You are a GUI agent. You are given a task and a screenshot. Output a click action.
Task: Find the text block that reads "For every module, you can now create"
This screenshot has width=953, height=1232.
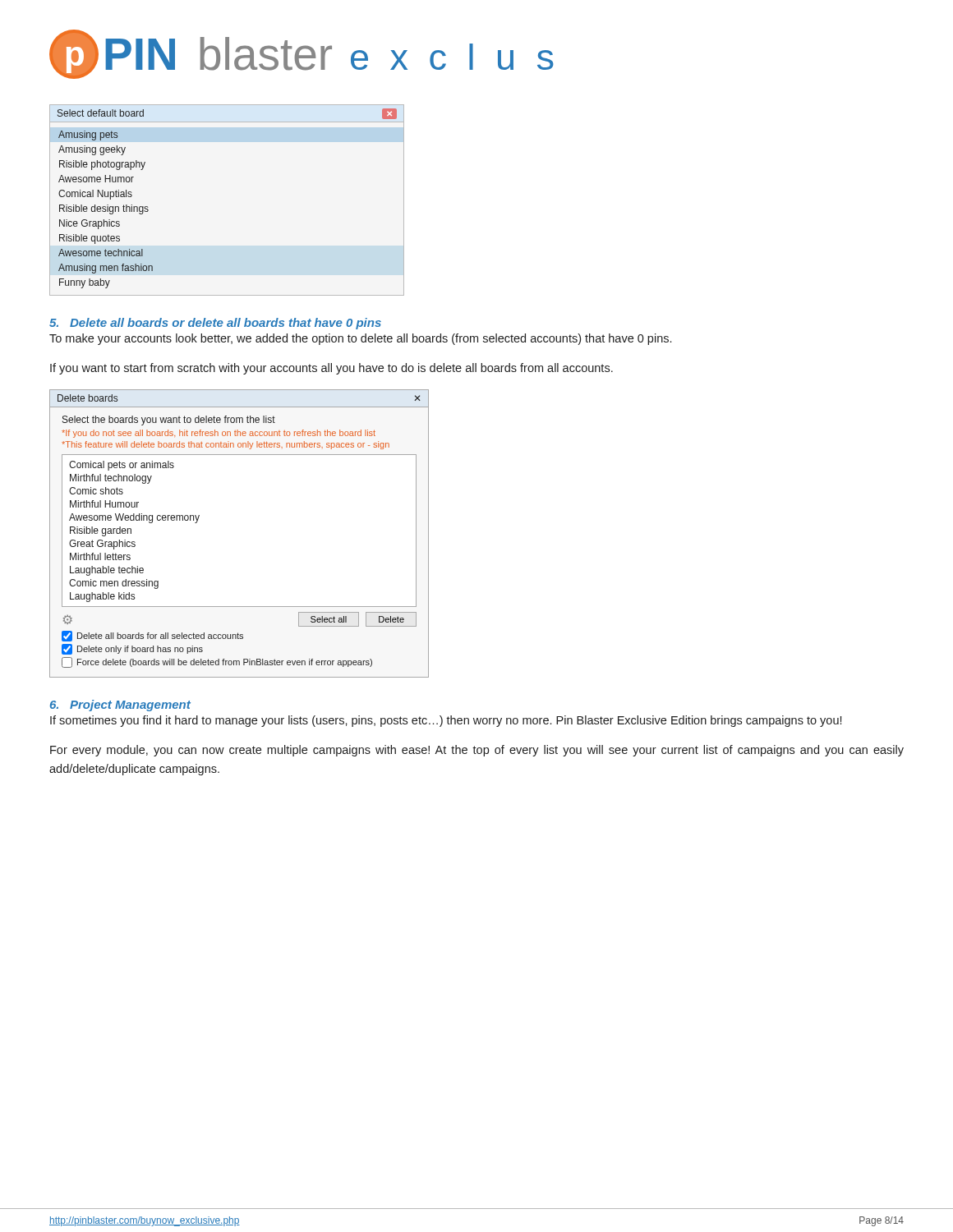tap(476, 759)
